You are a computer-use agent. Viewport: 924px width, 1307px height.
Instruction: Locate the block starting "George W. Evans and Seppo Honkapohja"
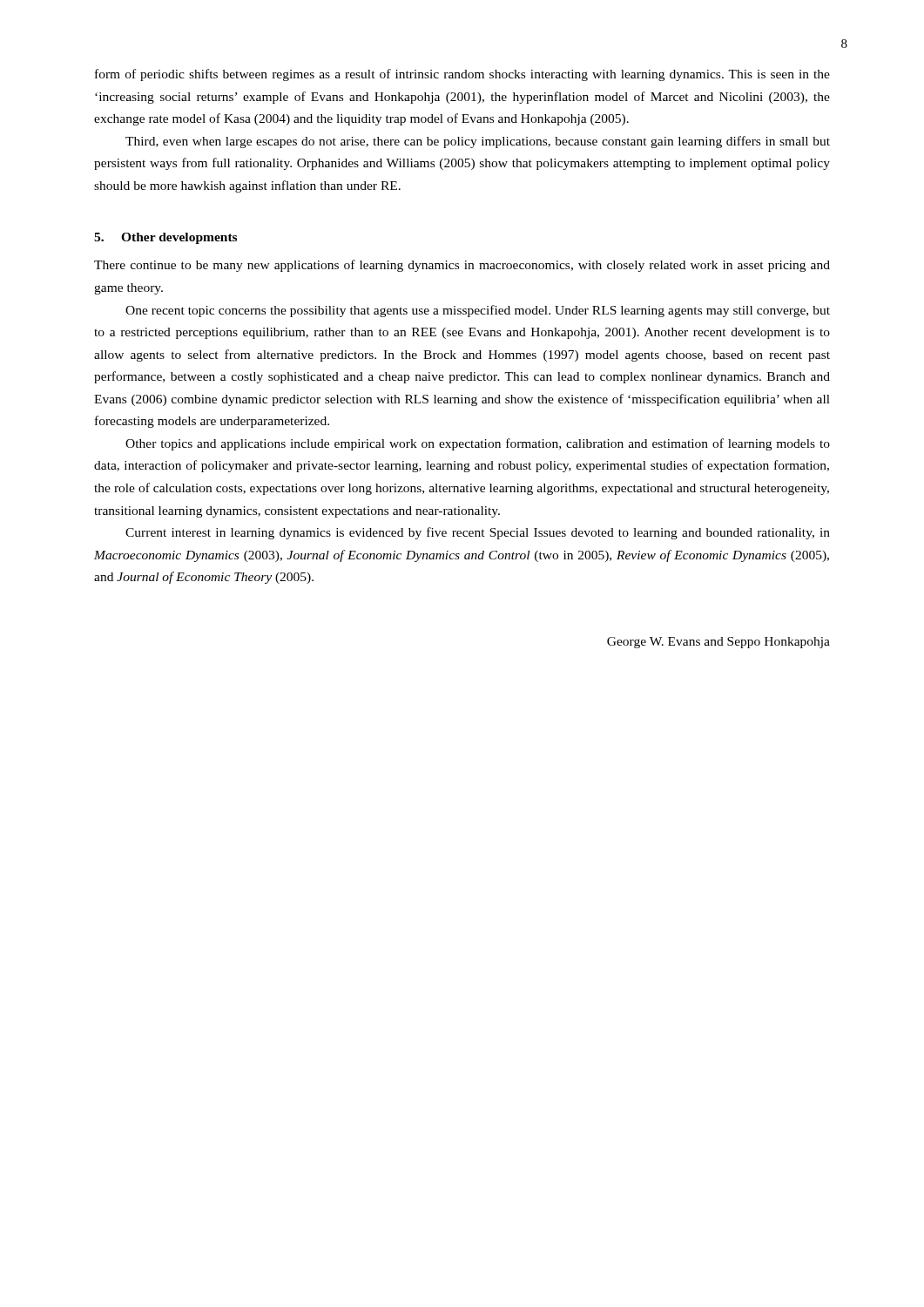(x=718, y=641)
